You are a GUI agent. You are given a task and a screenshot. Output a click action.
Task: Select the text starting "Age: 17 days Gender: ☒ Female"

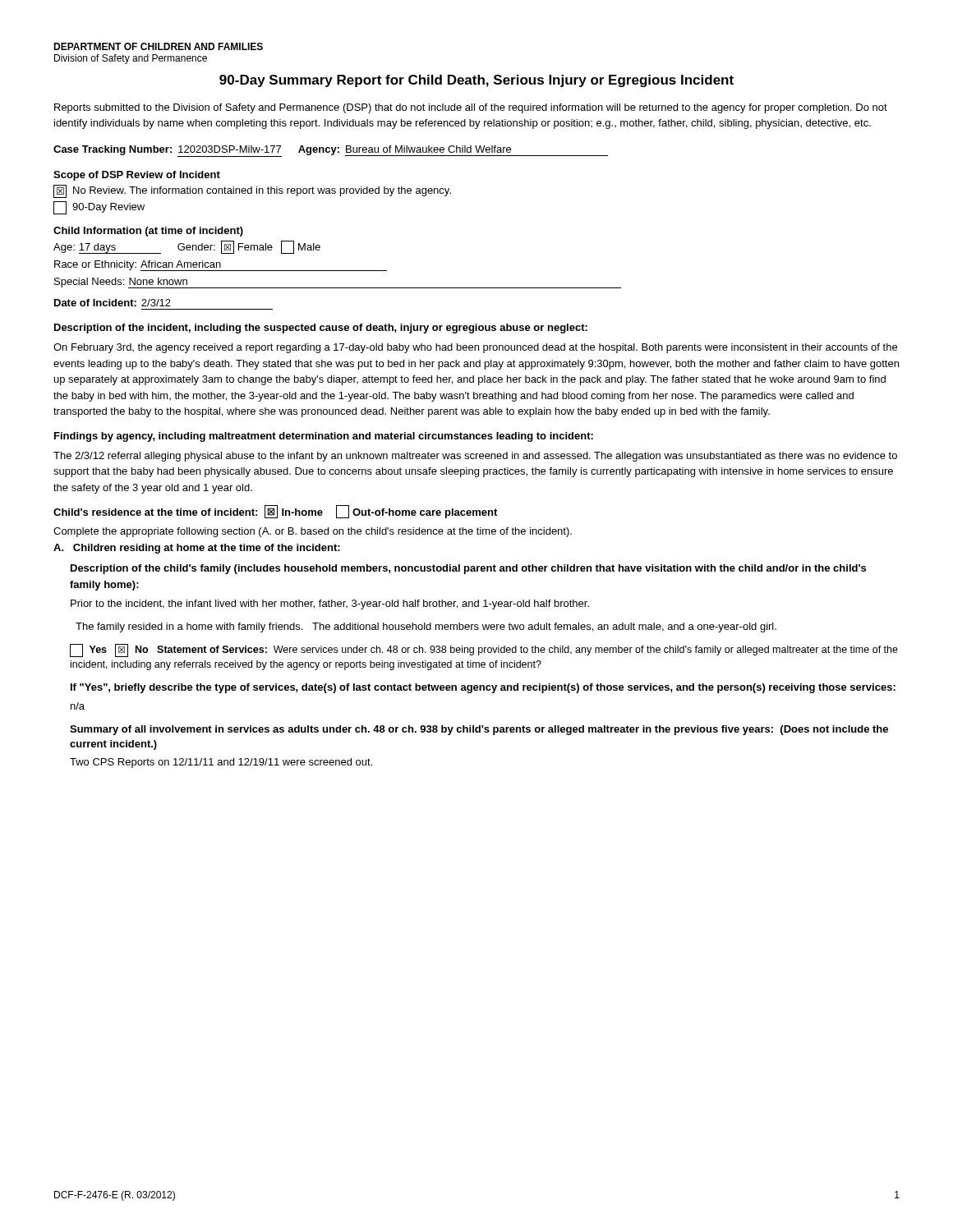click(x=187, y=247)
